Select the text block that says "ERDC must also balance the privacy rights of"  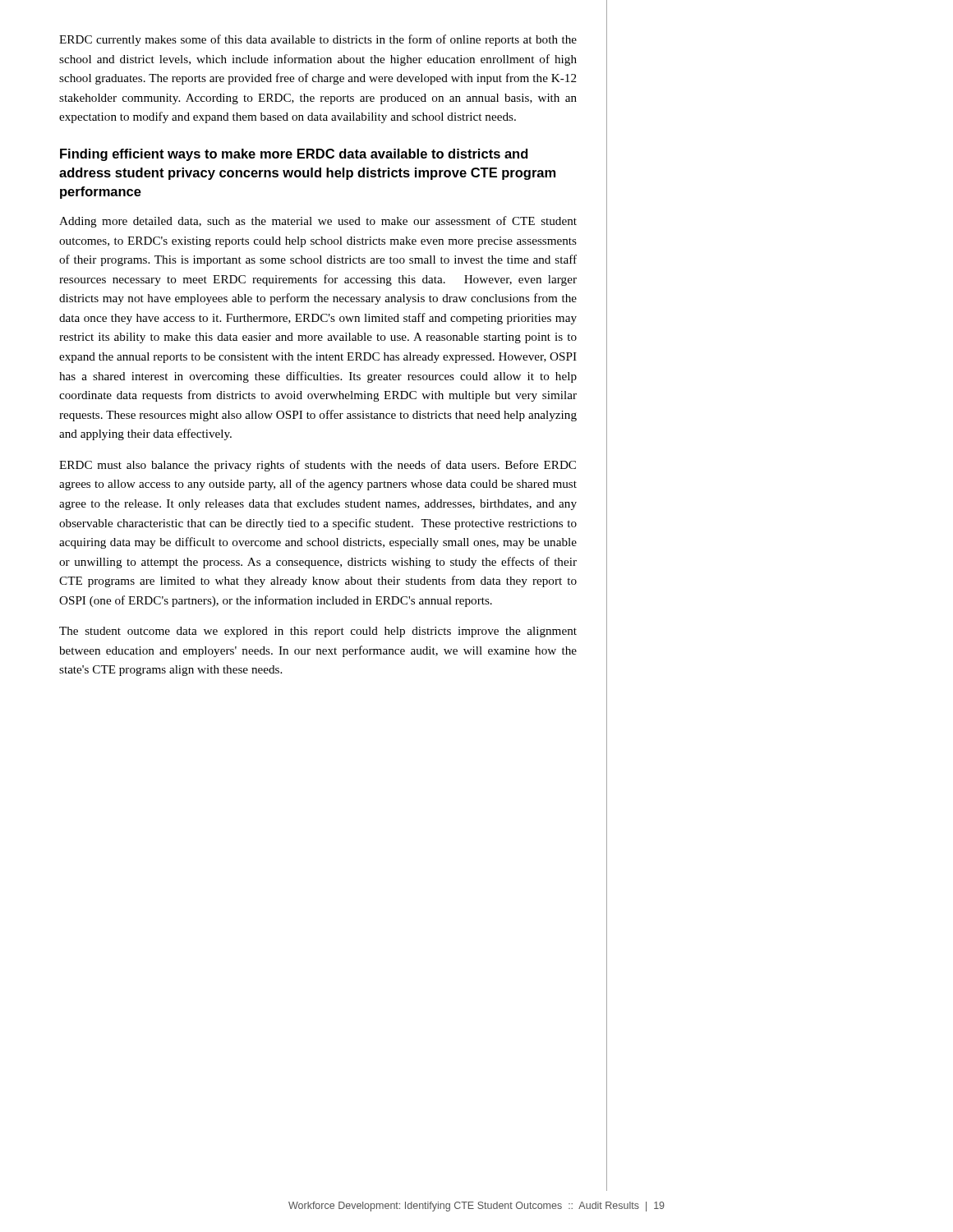(x=318, y=532)
